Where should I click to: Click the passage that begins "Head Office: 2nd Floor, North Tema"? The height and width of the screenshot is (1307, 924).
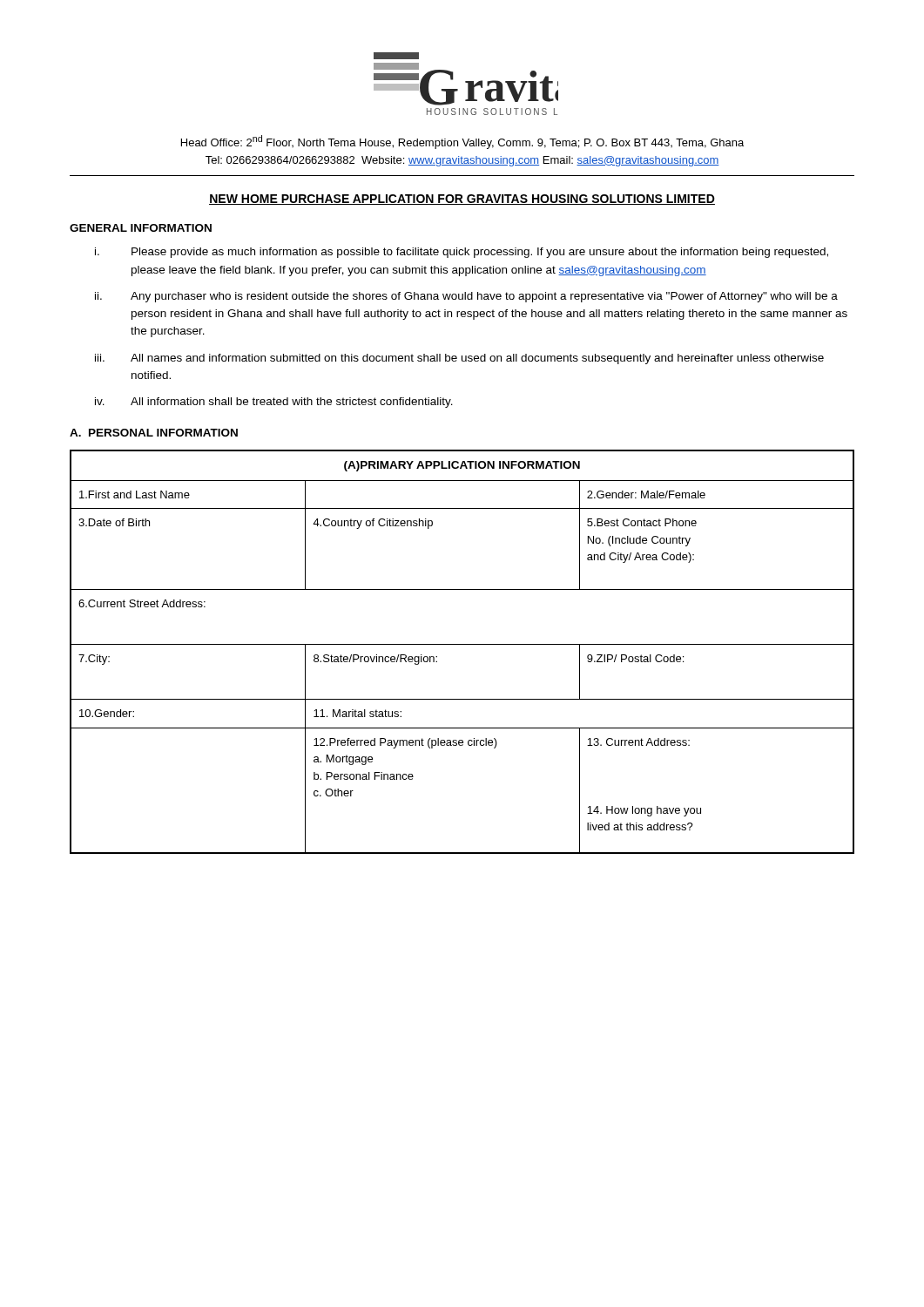click(462, 150)
